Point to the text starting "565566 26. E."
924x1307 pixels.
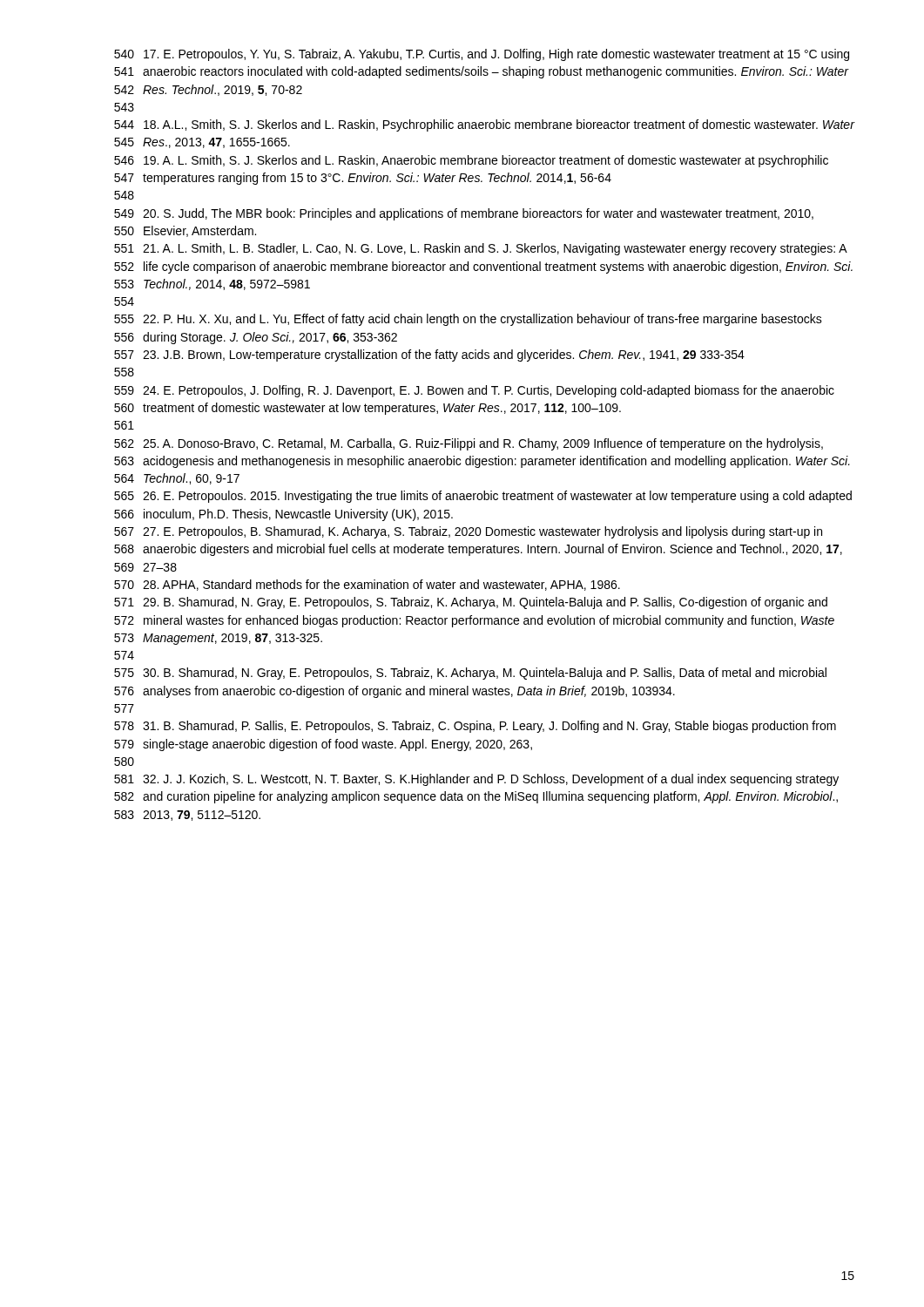point(471,505)
